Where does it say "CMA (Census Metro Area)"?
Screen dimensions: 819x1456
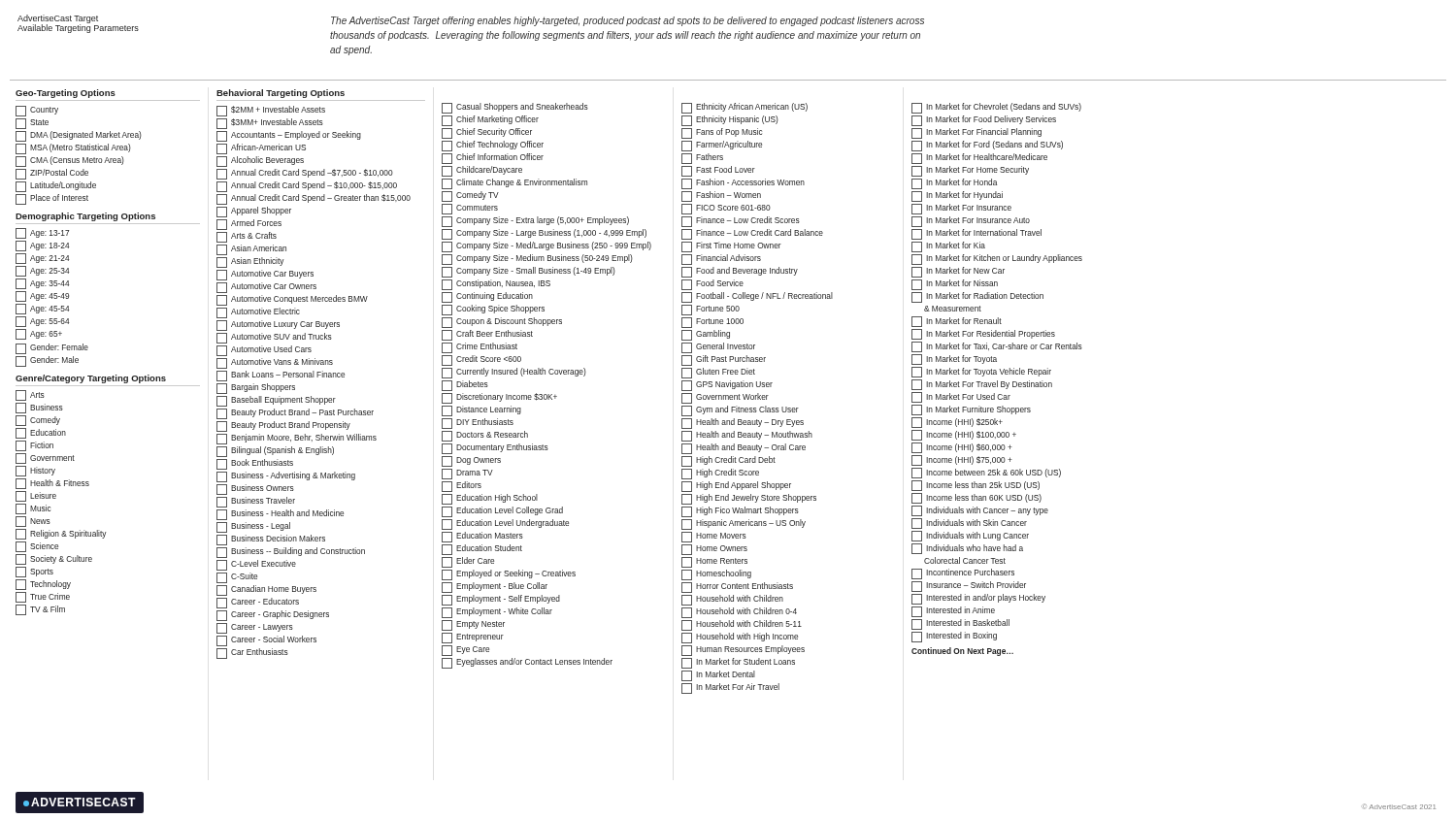point(70,161)
